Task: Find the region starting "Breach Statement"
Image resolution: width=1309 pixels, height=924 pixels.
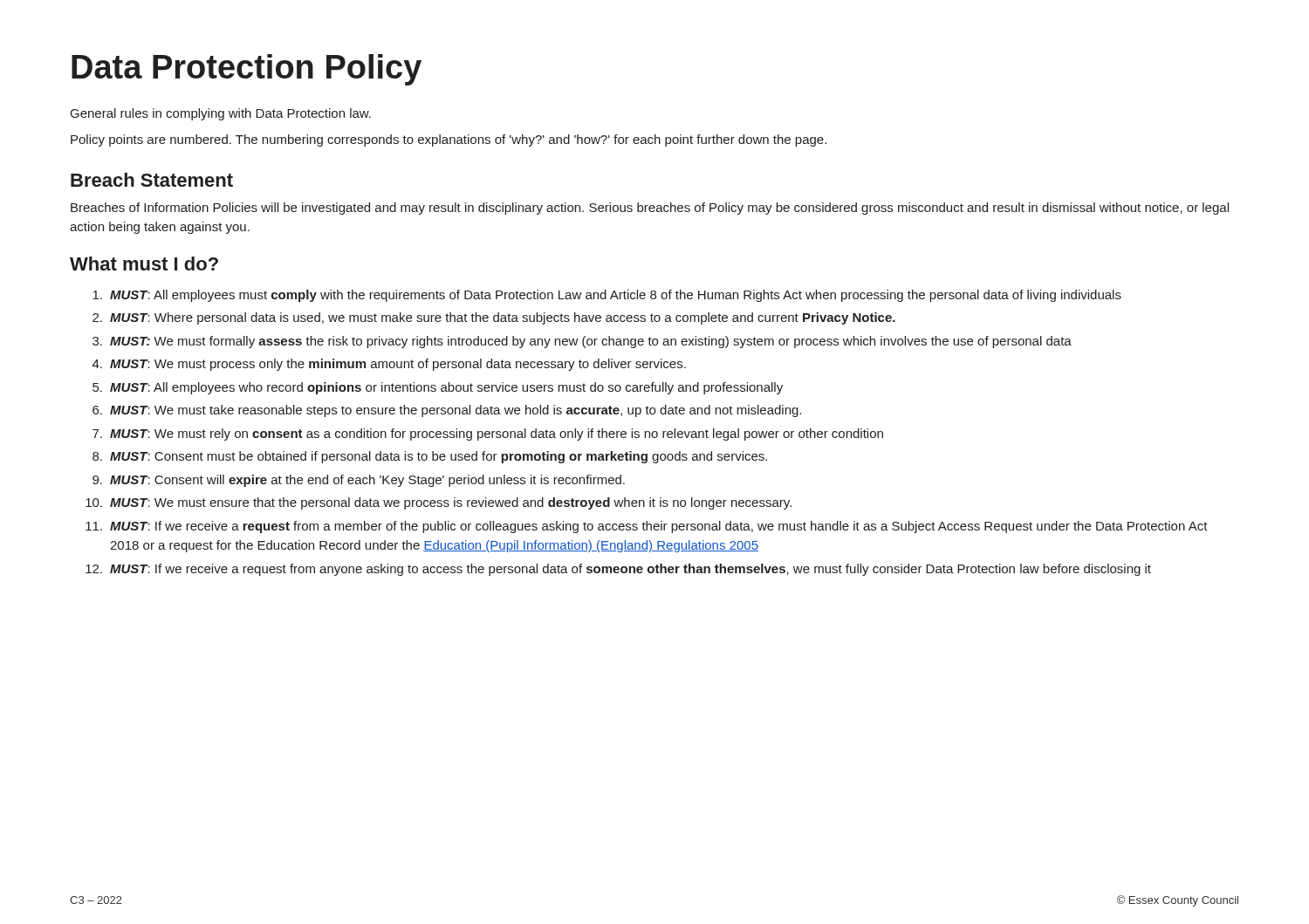Action: 151,180
